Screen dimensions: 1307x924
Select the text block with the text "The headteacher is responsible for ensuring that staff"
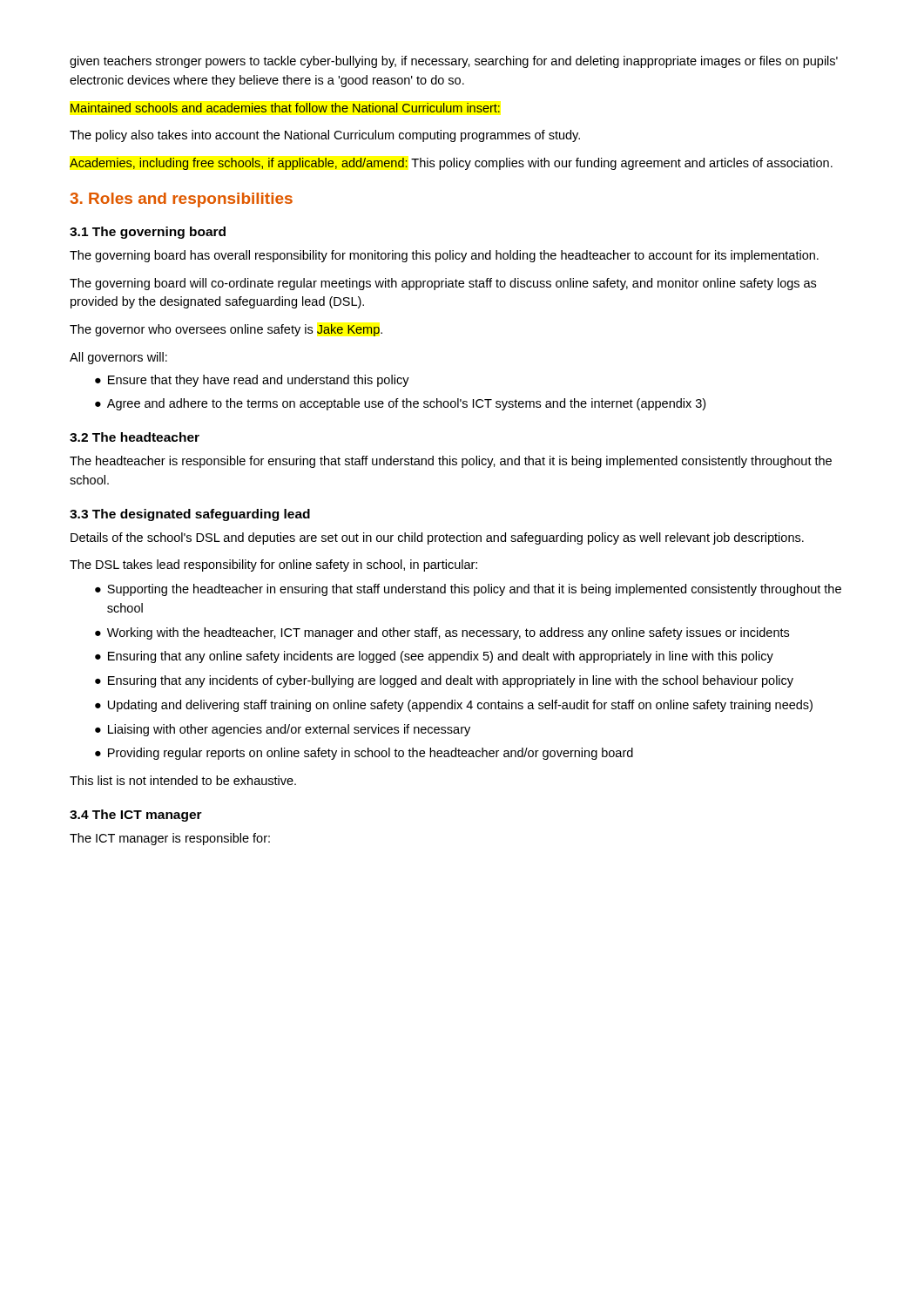click(x=451, y=470)
